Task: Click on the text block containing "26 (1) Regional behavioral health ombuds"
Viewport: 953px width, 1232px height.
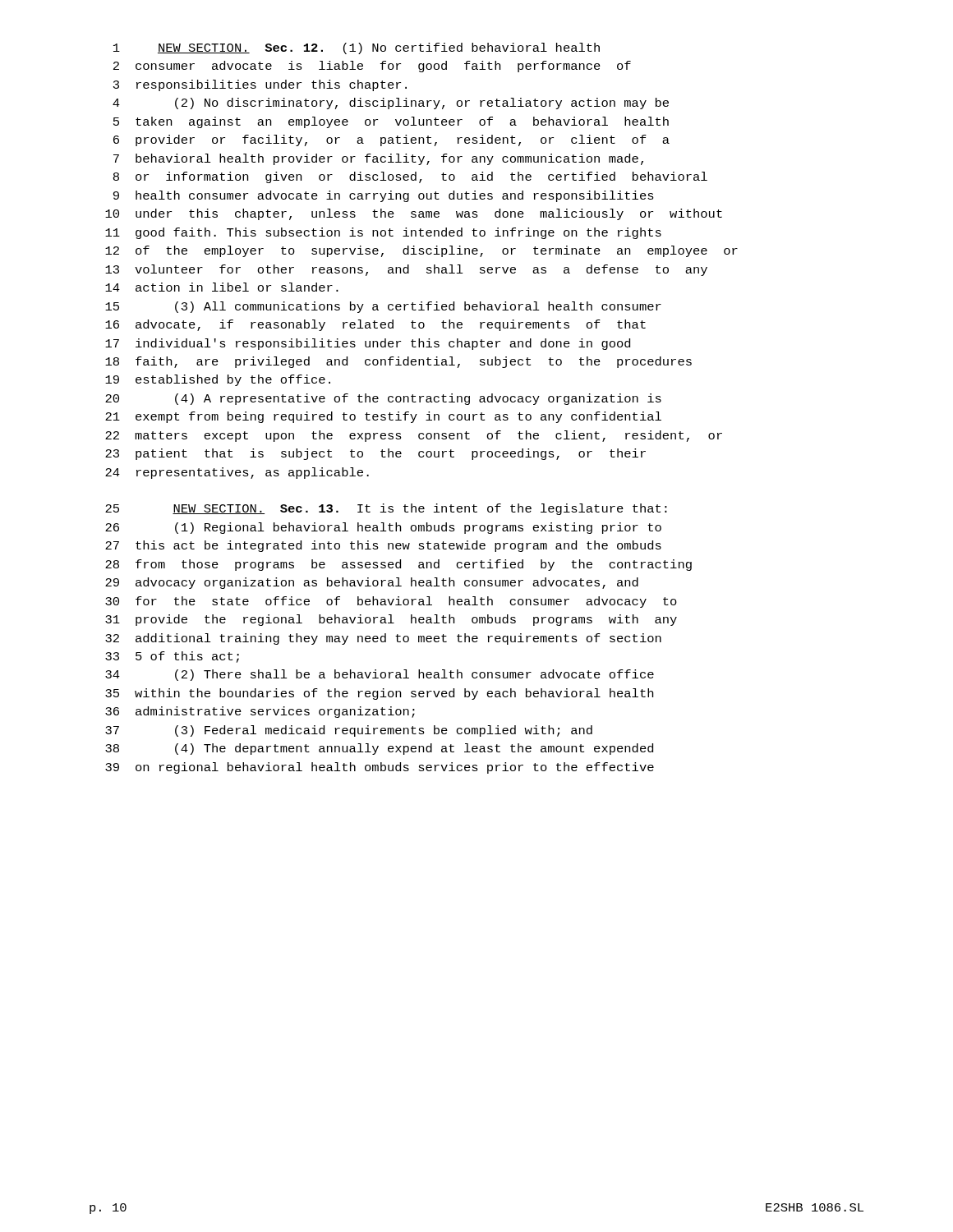Action: (476, 593)
